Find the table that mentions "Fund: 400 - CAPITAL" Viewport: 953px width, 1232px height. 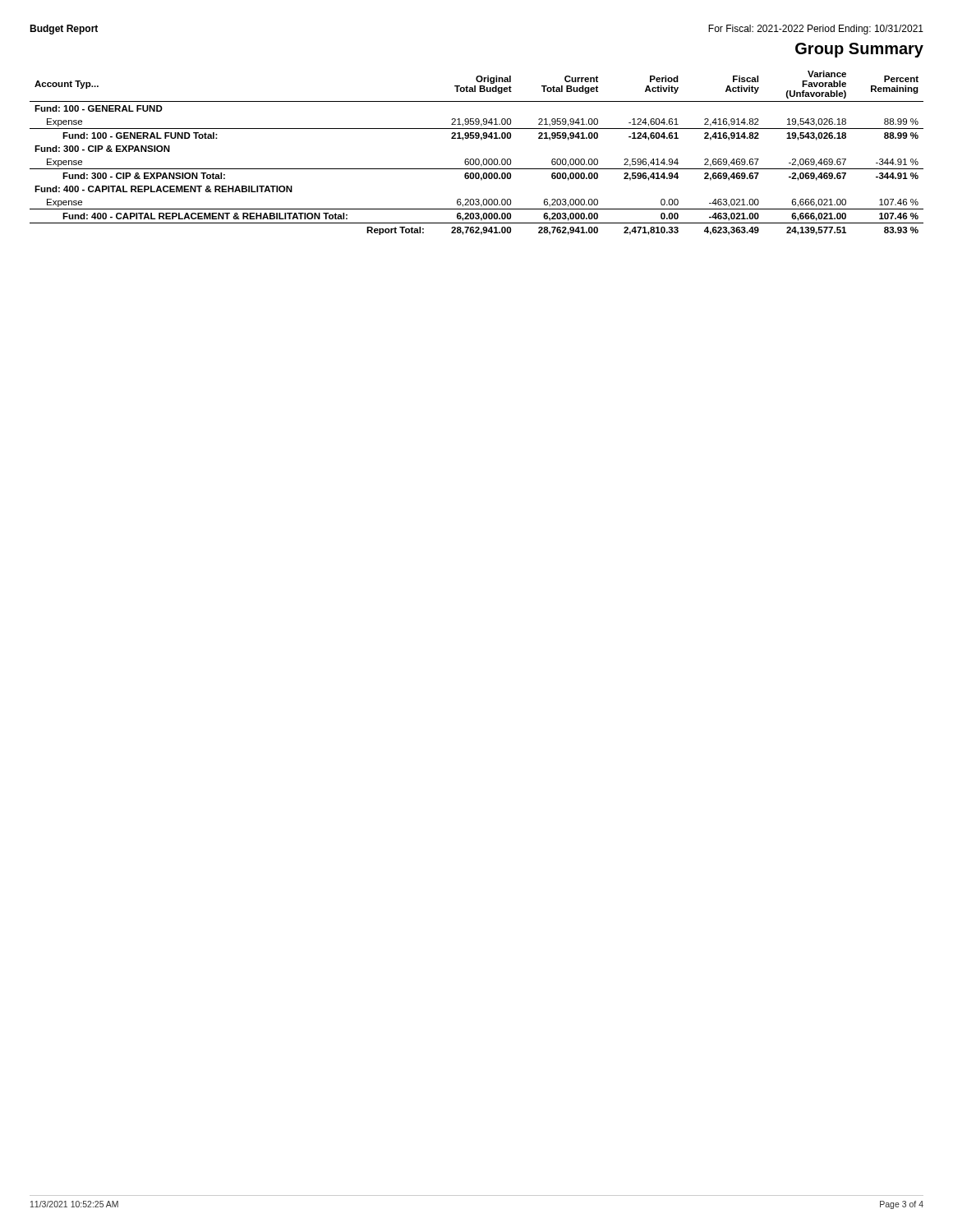(476, 152)
